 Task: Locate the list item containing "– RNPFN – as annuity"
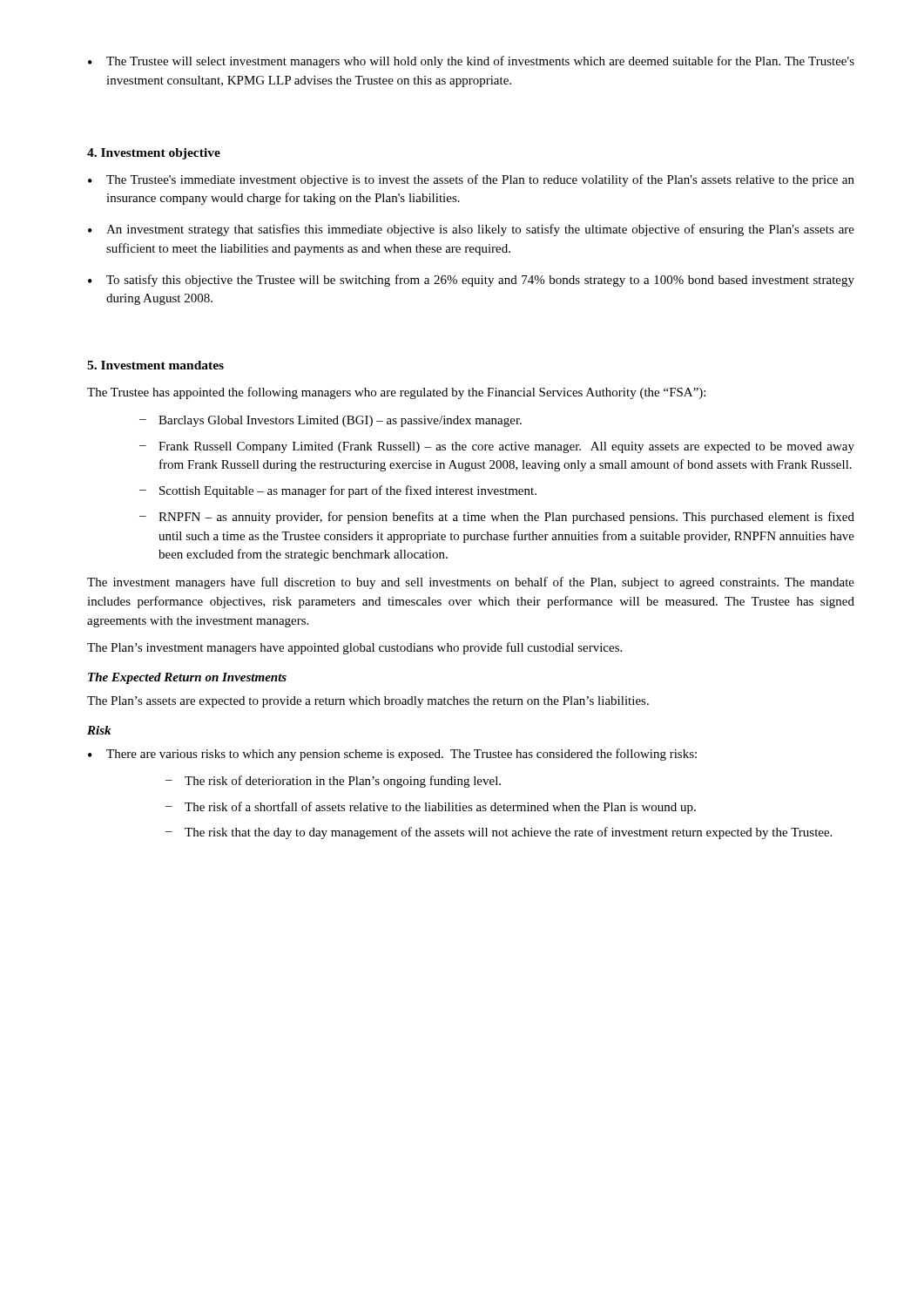(x=497, y=536)
